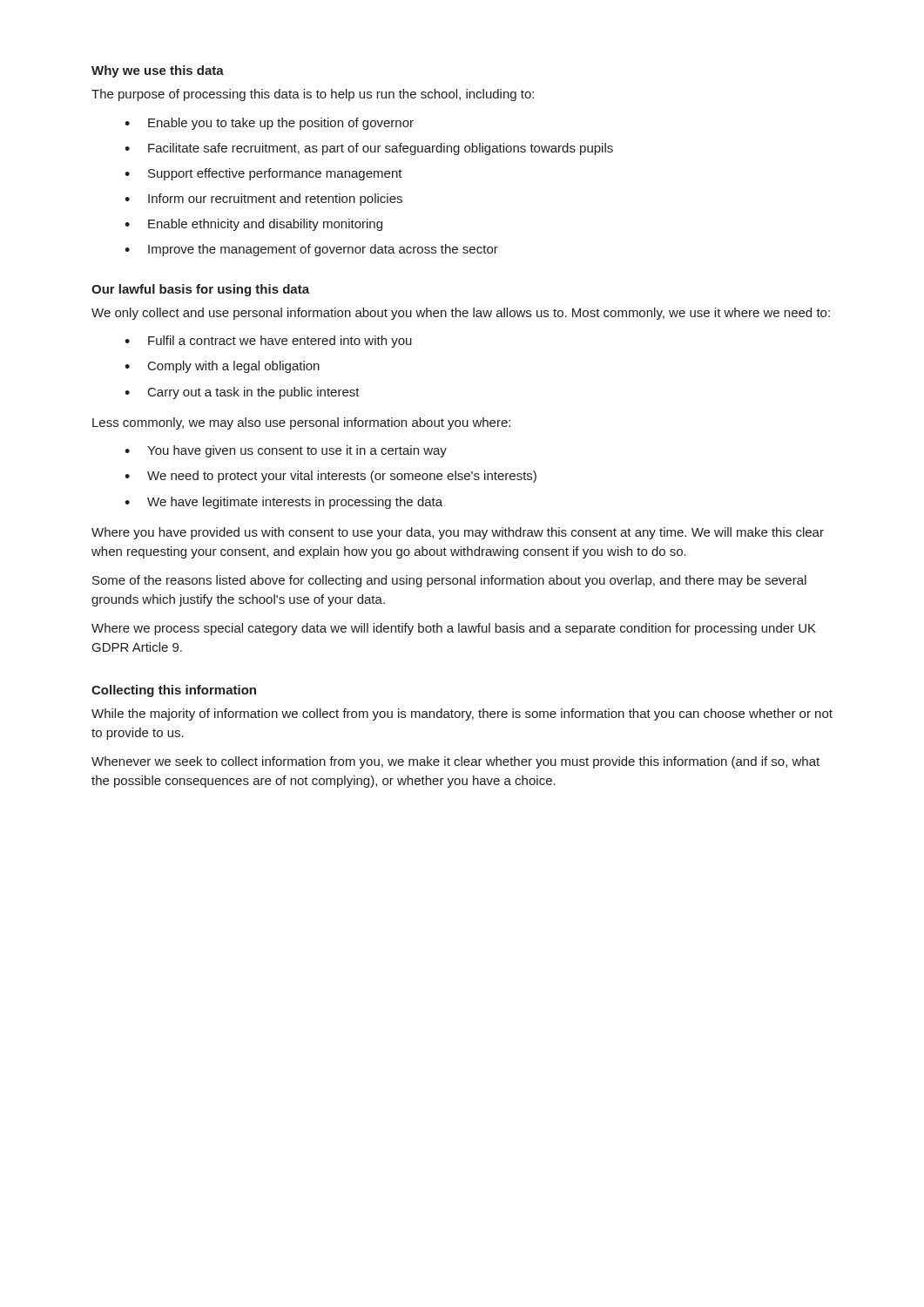Click on the text block with the text "Whenever we seek to collect information from"
This screenshot has height=1307, width=924.
coord(456,771)
